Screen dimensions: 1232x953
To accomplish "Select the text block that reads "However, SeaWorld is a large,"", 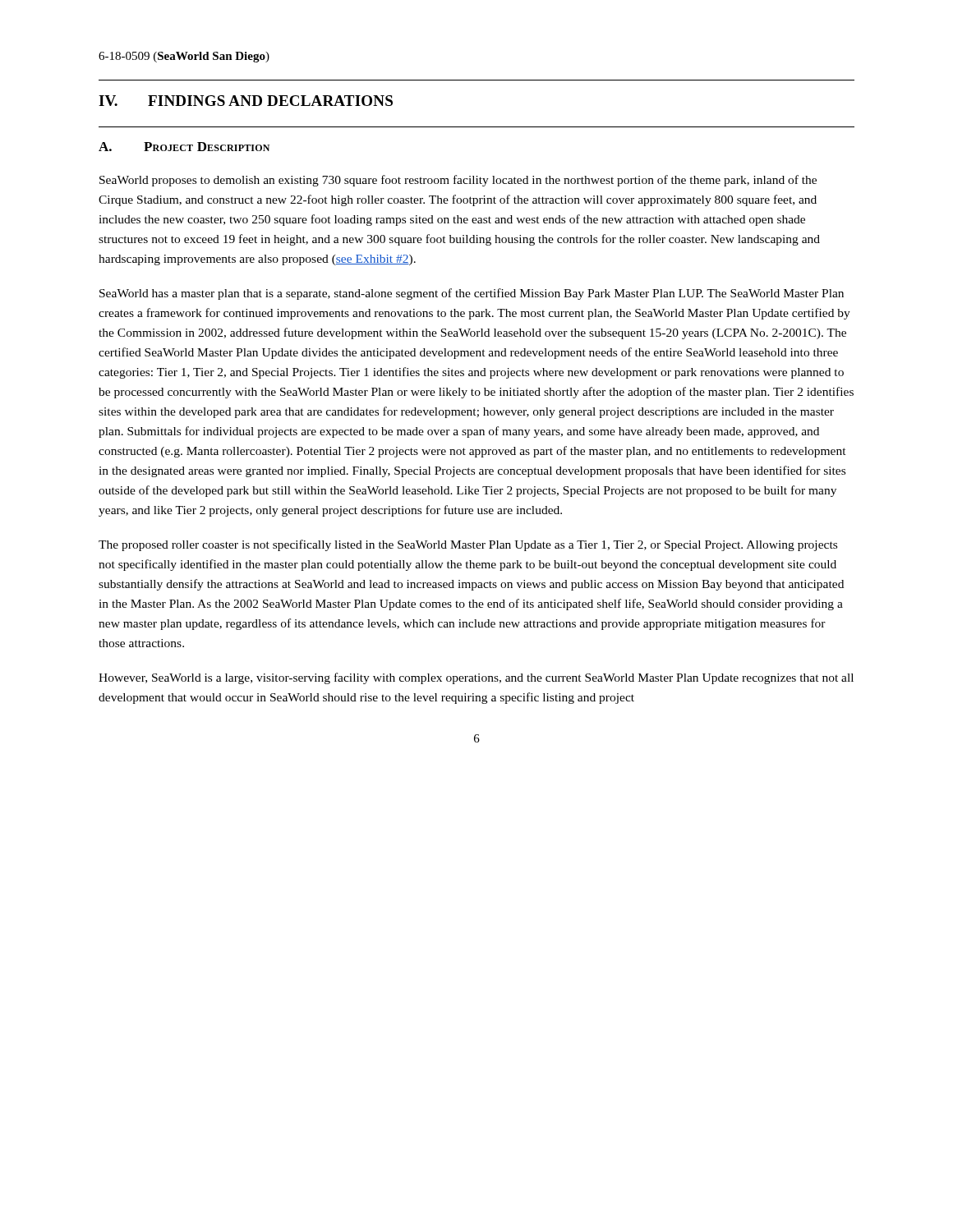I will (x=476, y=687).
